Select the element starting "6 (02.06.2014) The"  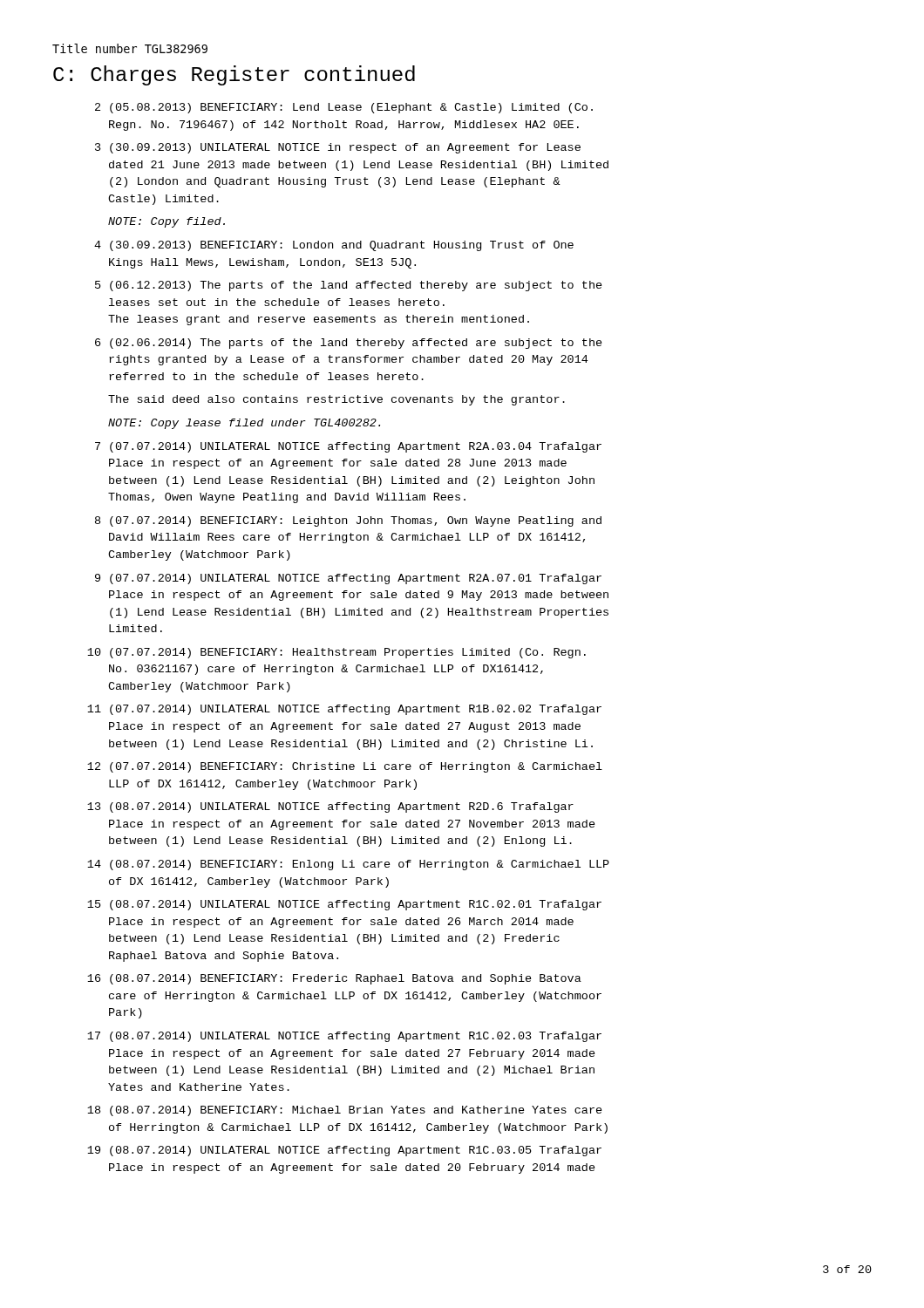pos(462,360)
